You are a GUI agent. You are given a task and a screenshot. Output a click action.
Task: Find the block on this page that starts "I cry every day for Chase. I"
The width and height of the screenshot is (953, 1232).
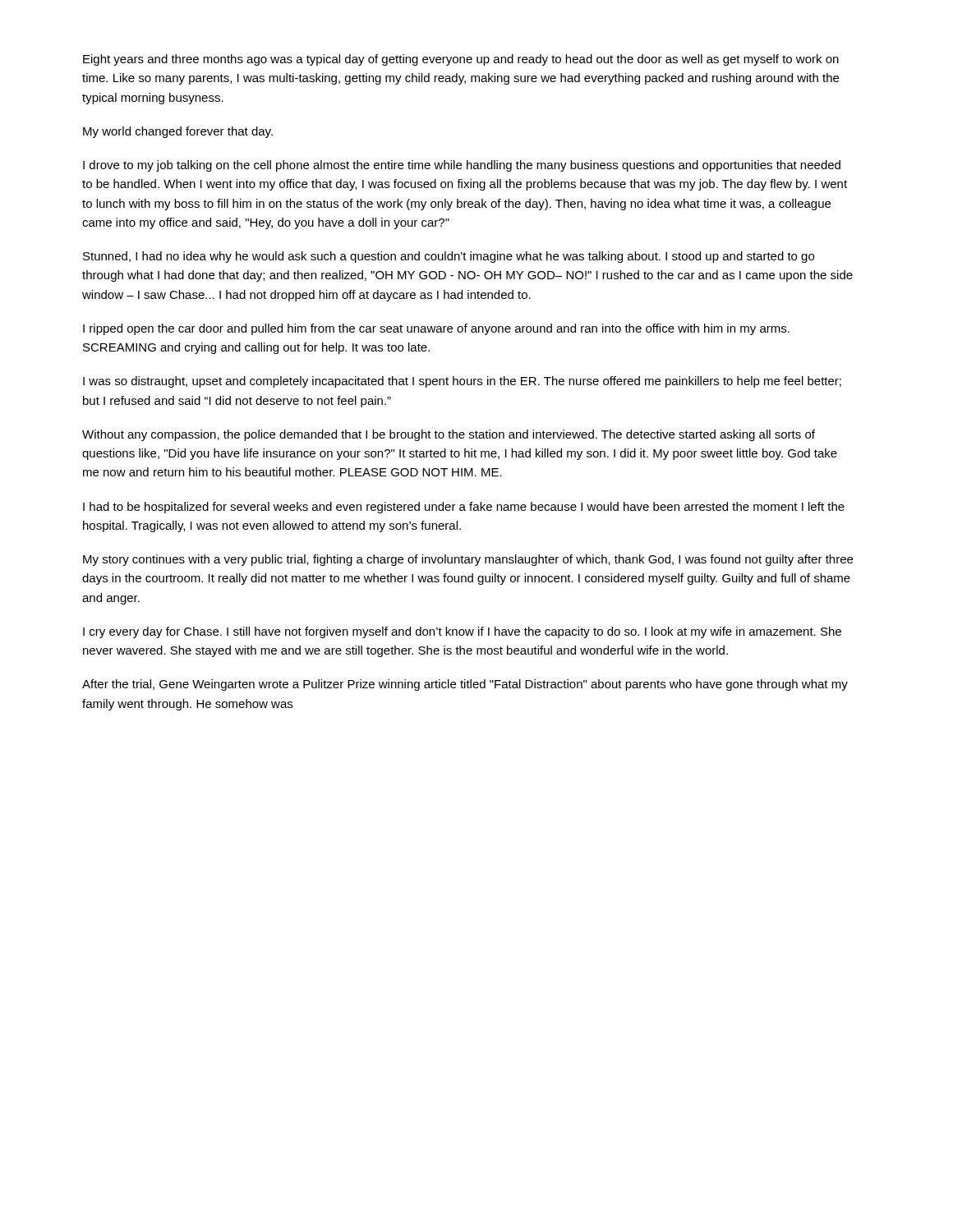462,641
